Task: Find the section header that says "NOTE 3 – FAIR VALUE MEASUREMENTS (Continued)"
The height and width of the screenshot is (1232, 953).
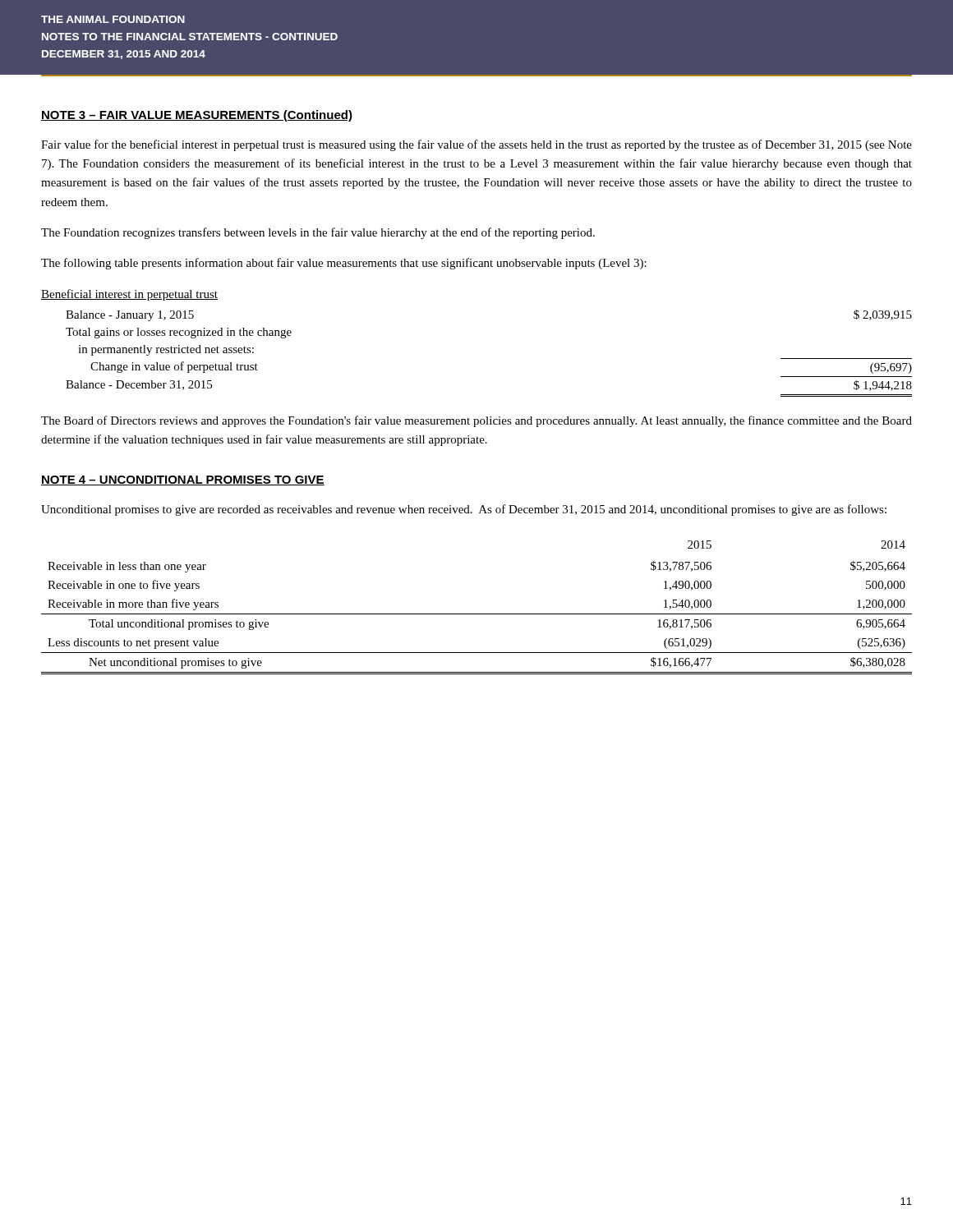Action: pyautogui.click(x=197, y=114)
